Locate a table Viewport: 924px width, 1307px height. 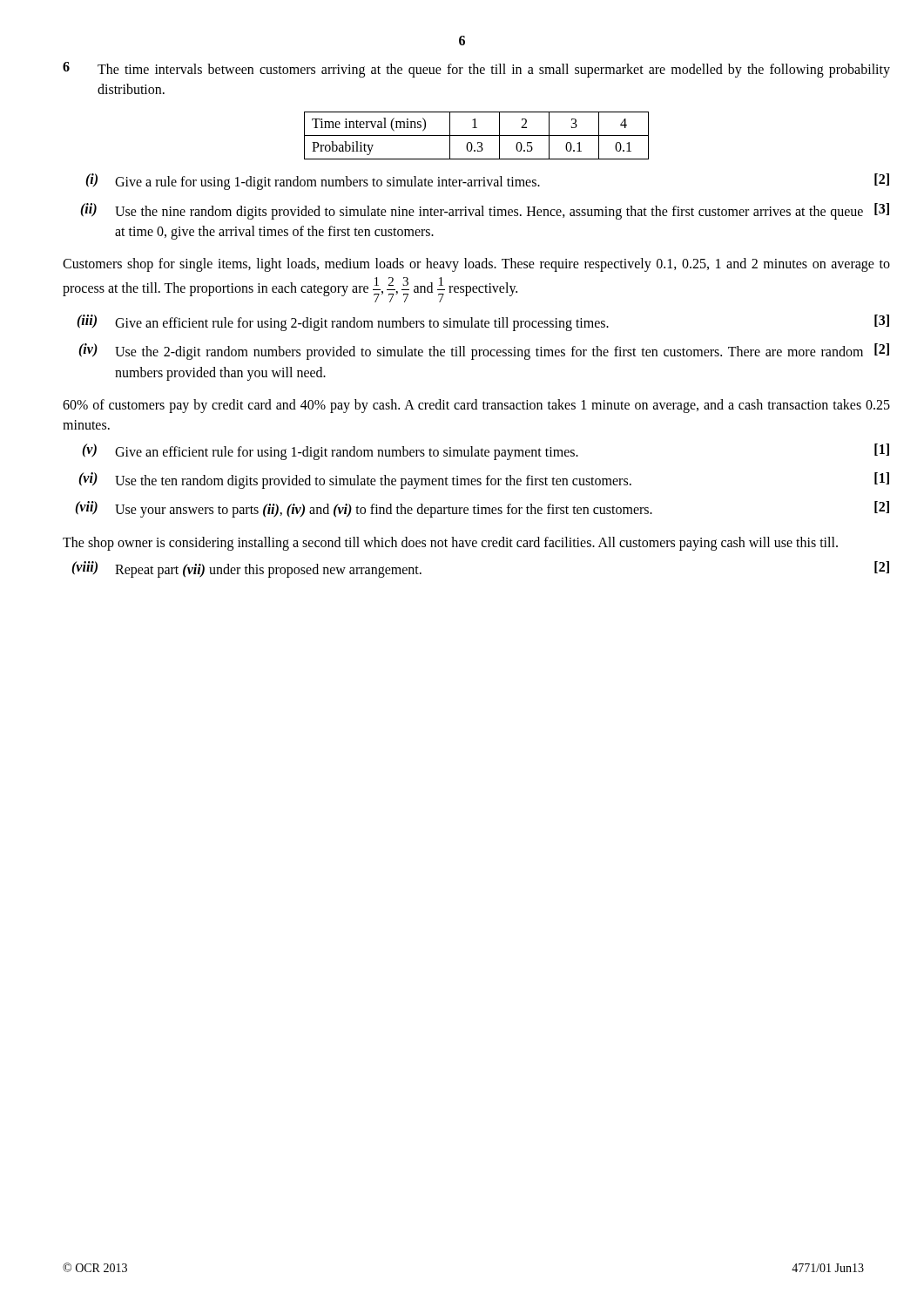point(476,136)
